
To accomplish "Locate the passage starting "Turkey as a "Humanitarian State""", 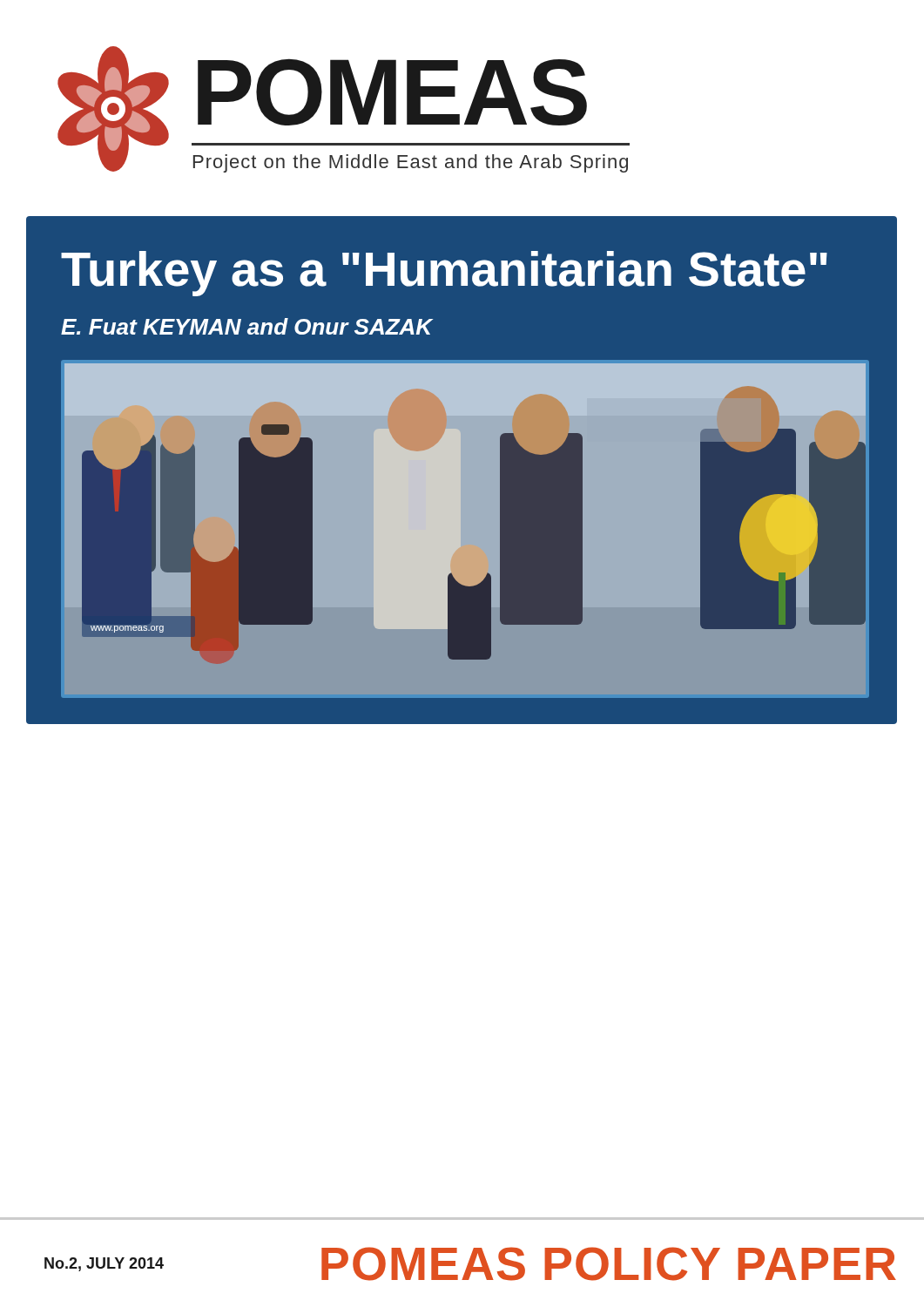I will pos(446,269).
